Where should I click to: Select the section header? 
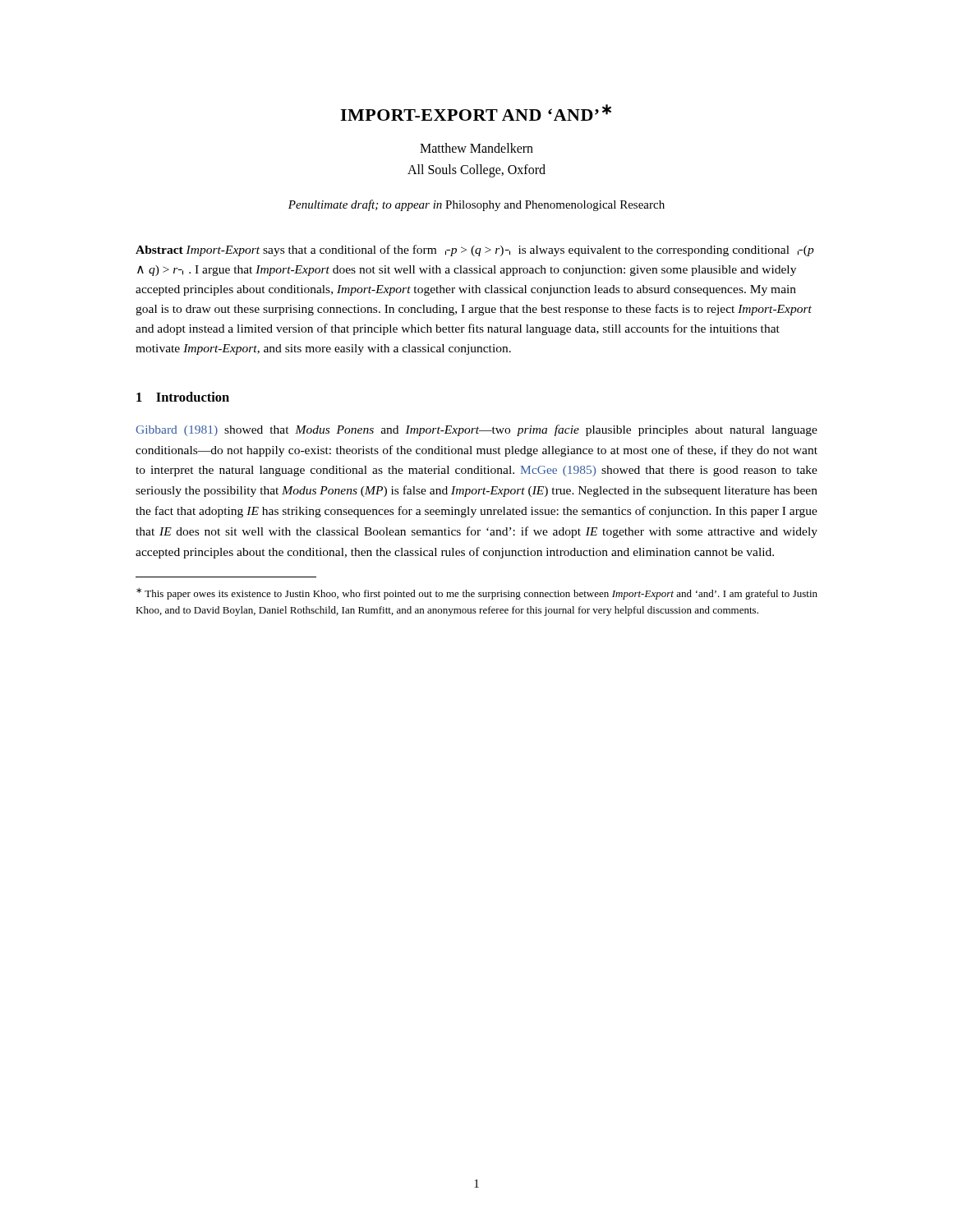click(182, 397)
